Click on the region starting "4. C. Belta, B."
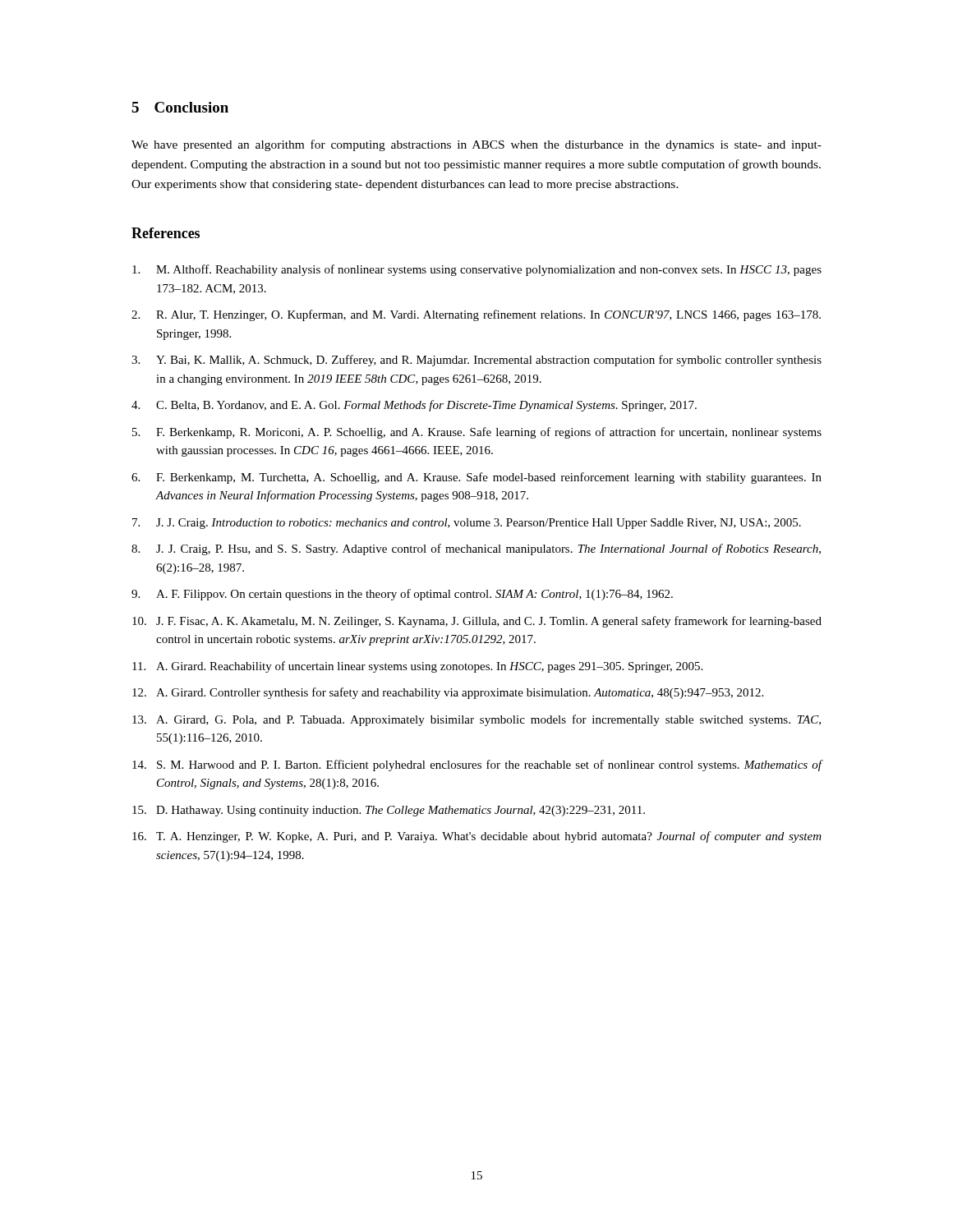The width and height of the screenshot is (953, 1232). (476, 405)
